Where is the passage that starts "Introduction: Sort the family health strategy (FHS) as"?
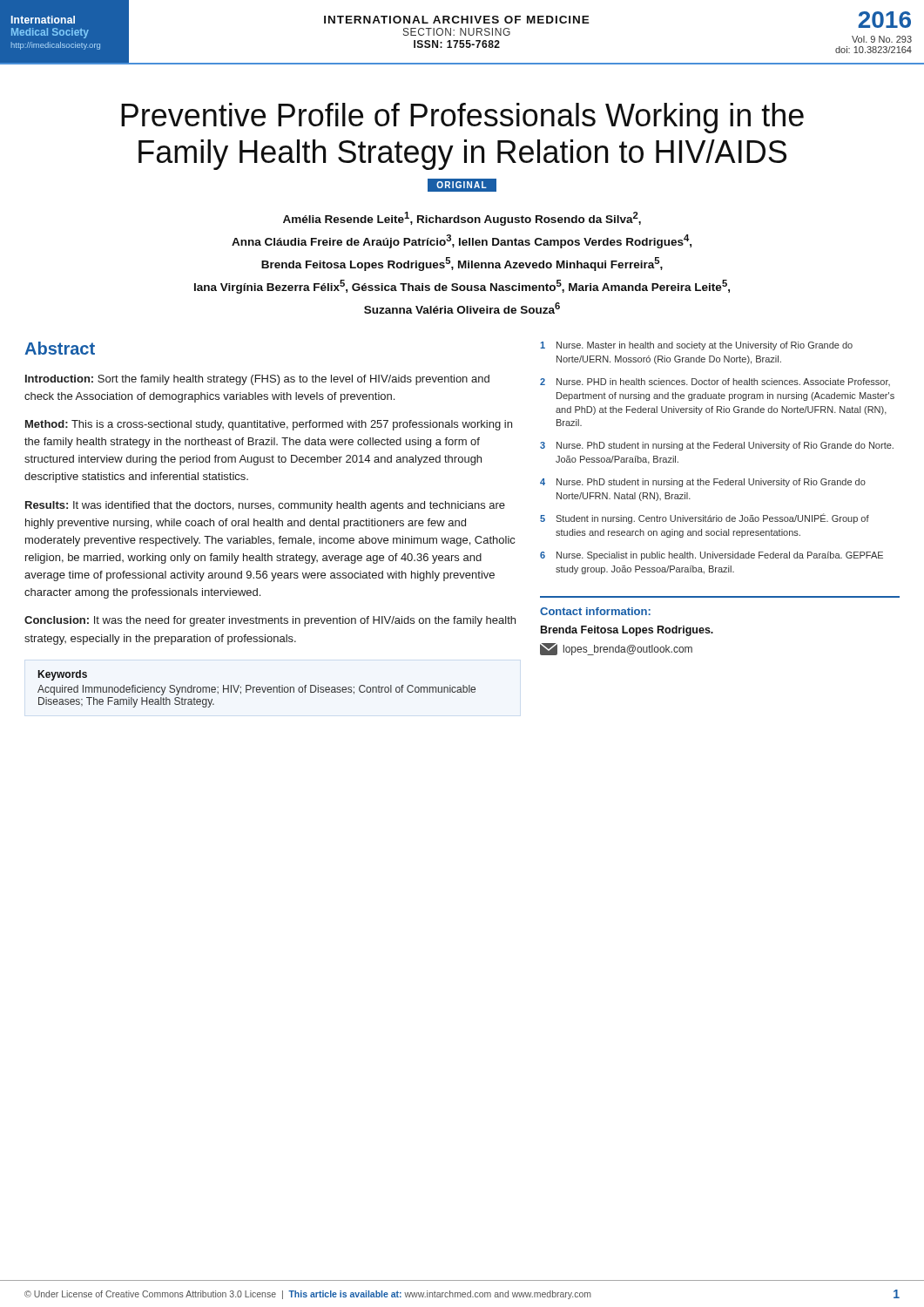The image size is (924, 1307). pos(257,387)
